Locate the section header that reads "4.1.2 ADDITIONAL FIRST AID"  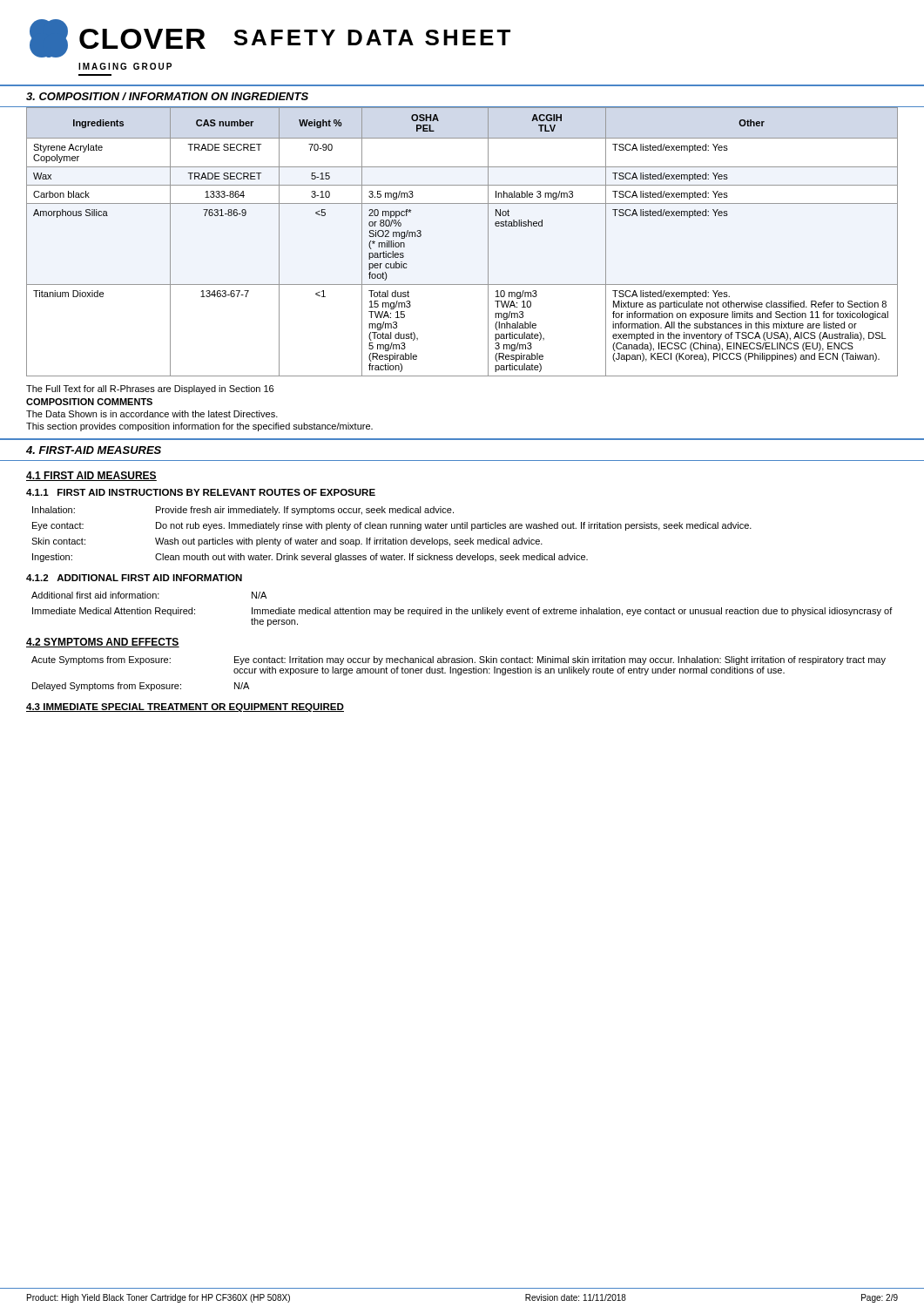click(134, 578)
